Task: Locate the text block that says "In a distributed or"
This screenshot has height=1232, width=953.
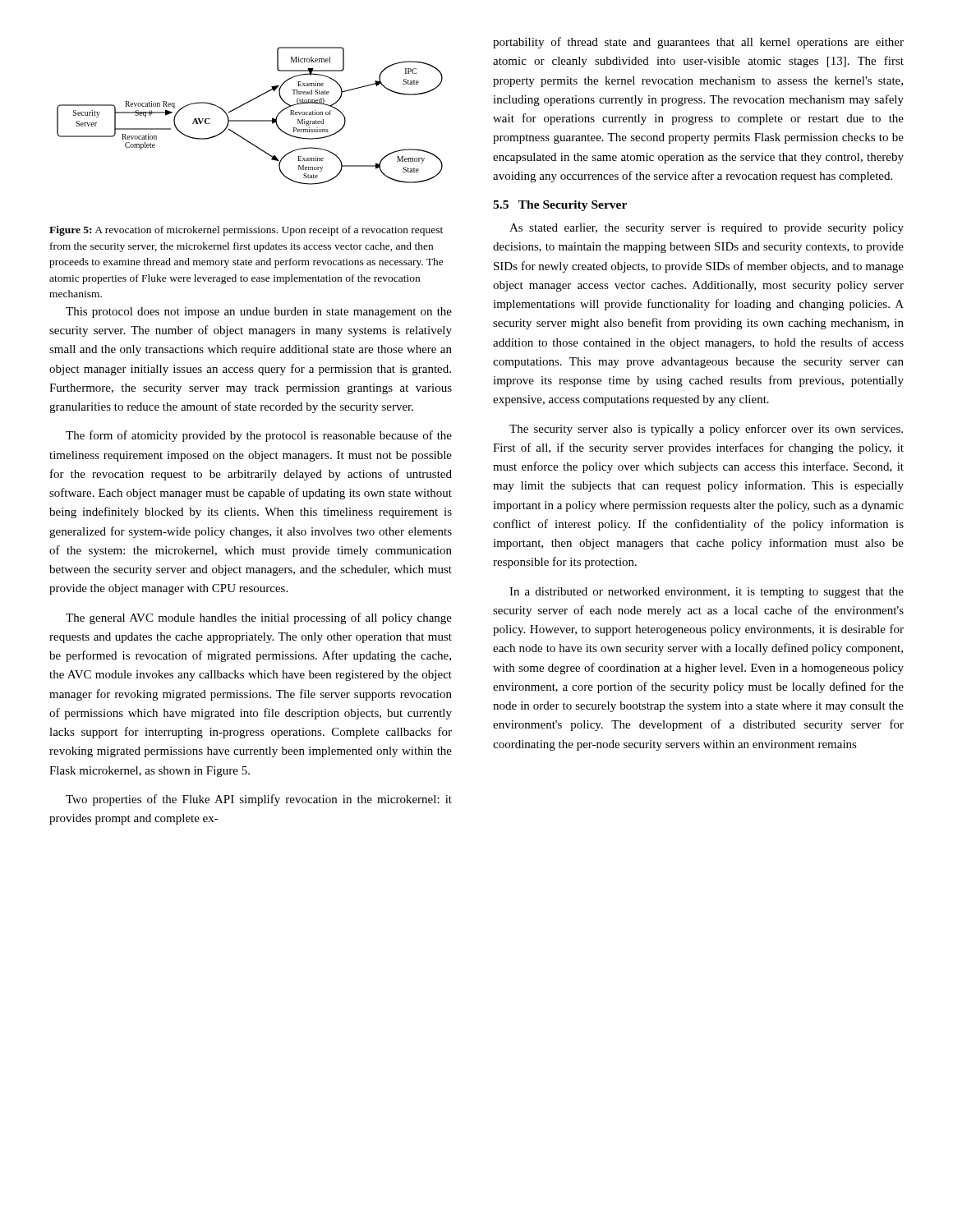Action: 698,667
